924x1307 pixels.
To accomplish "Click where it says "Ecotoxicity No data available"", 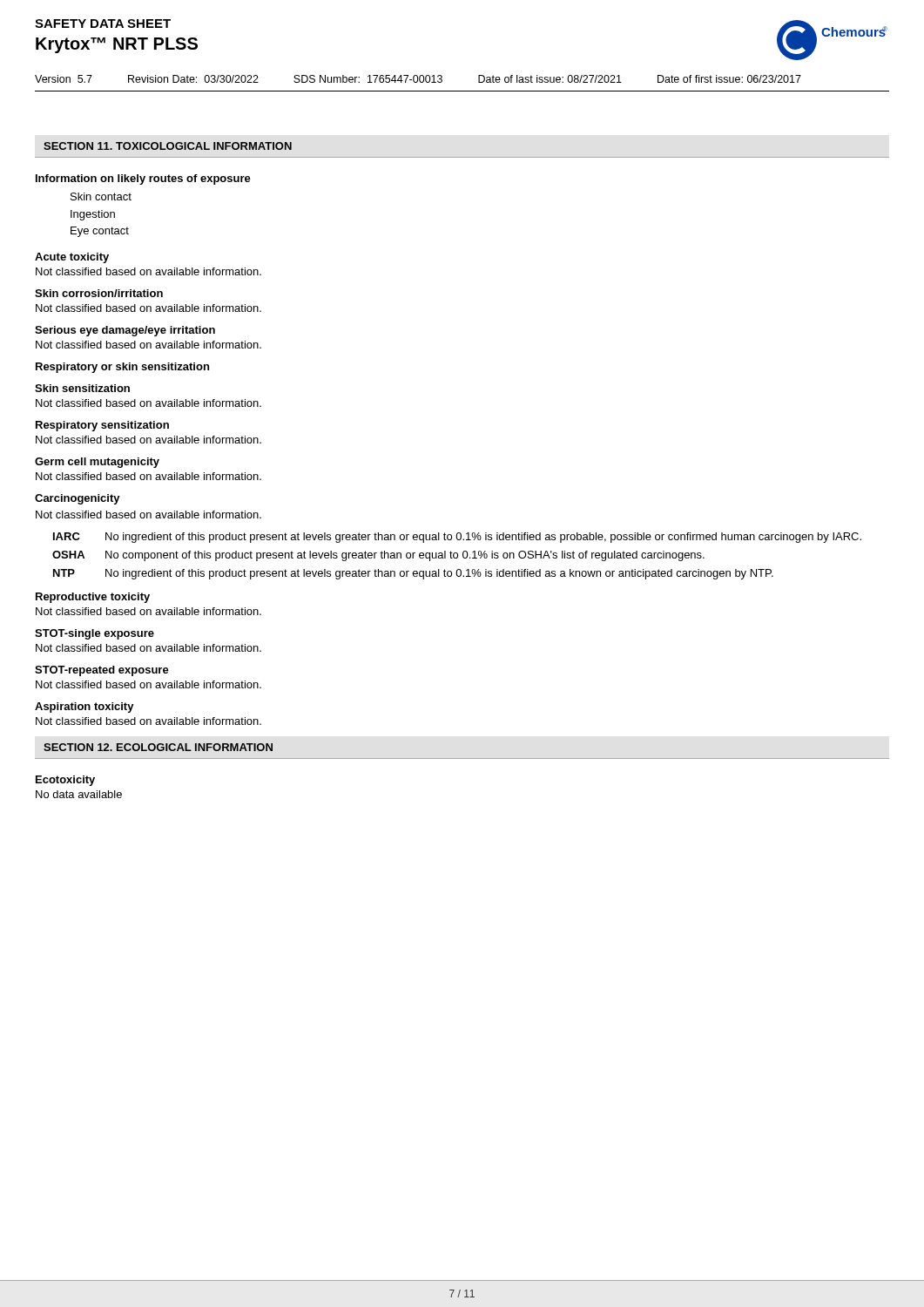I will (x=65, y=781).
